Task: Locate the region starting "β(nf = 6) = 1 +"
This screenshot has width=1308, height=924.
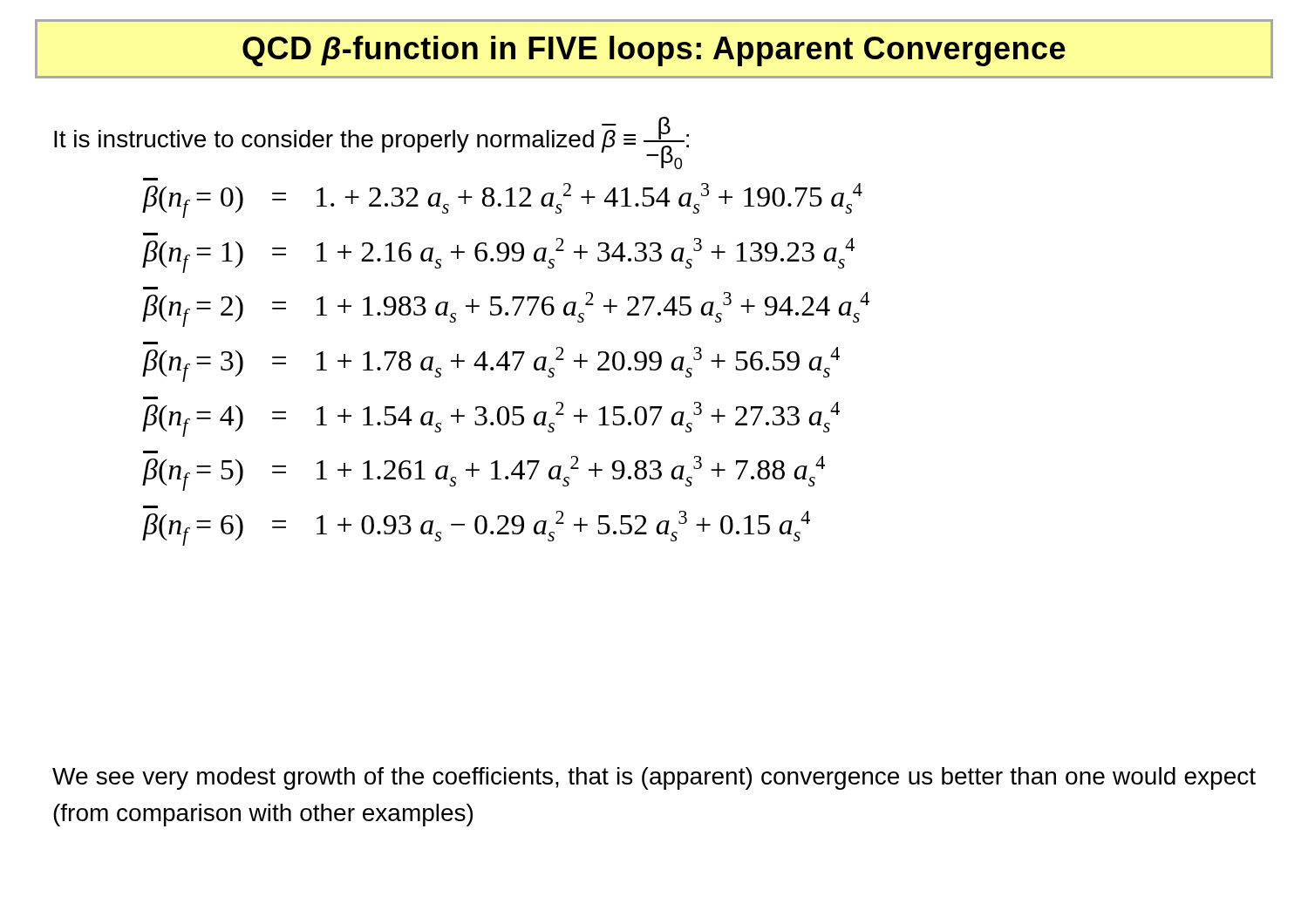Action: pos(654,525)
